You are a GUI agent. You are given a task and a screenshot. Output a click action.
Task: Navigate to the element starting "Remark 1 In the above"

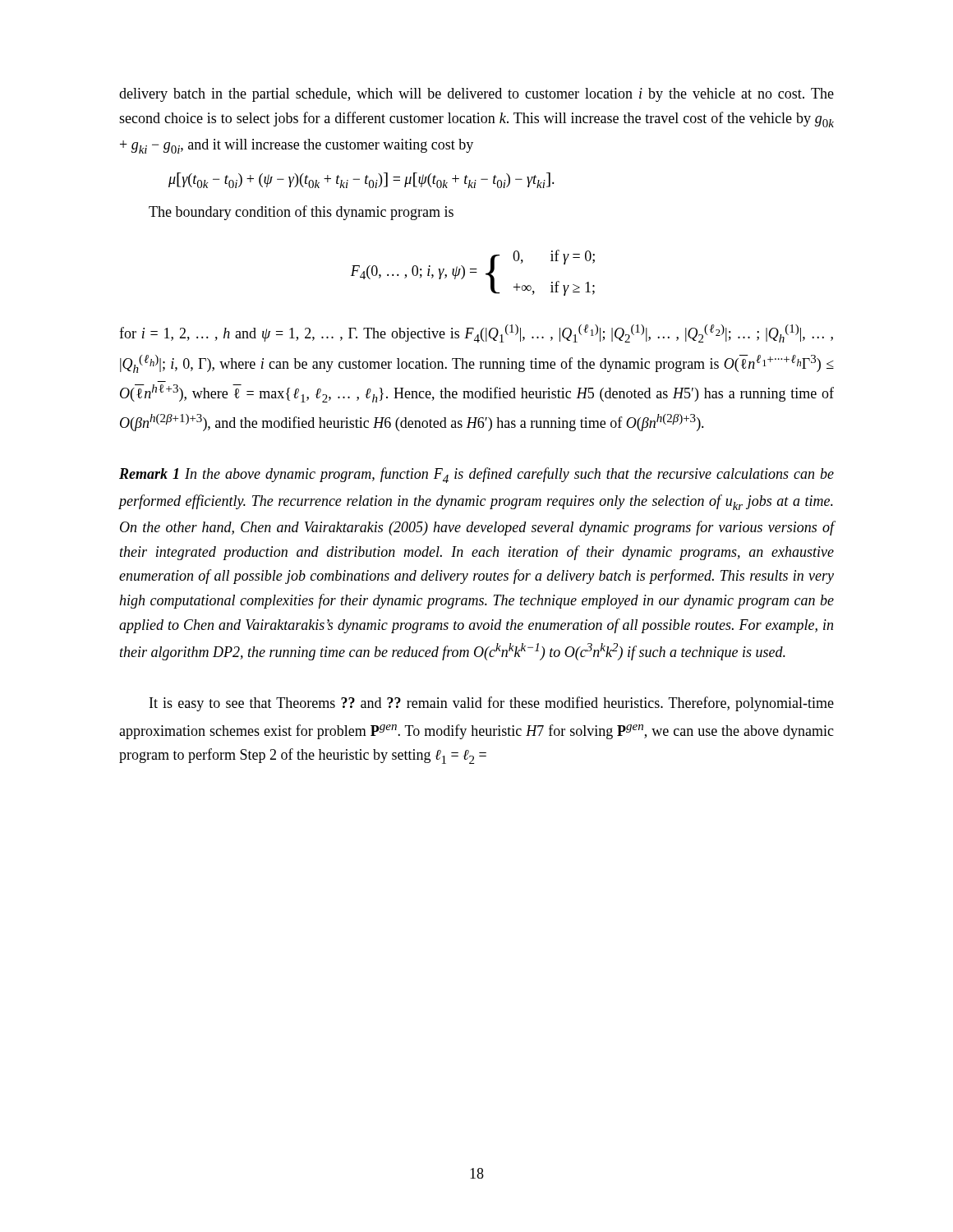tap(476, 563)
